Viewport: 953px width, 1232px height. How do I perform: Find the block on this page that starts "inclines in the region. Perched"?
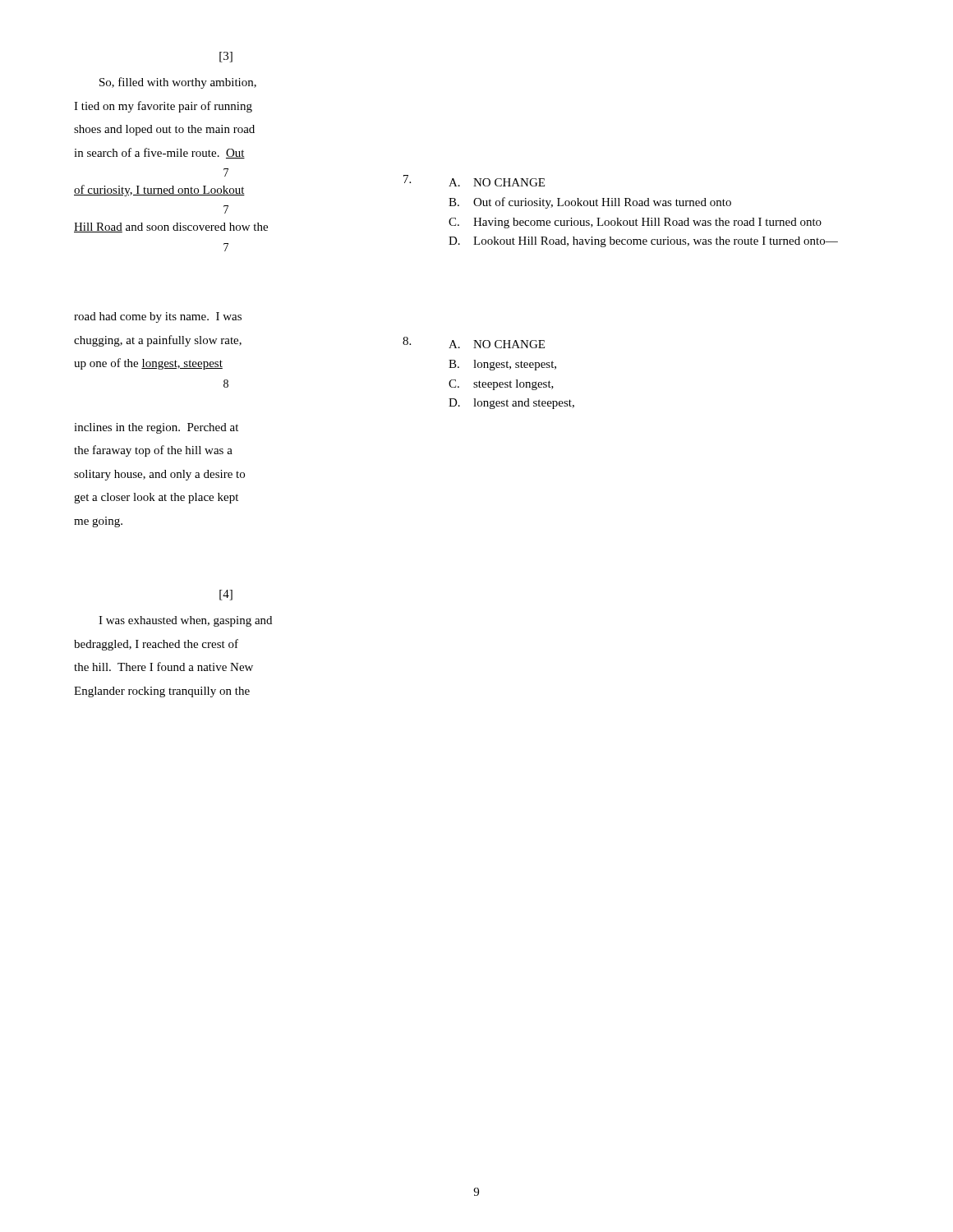click(x=156, y=427)
